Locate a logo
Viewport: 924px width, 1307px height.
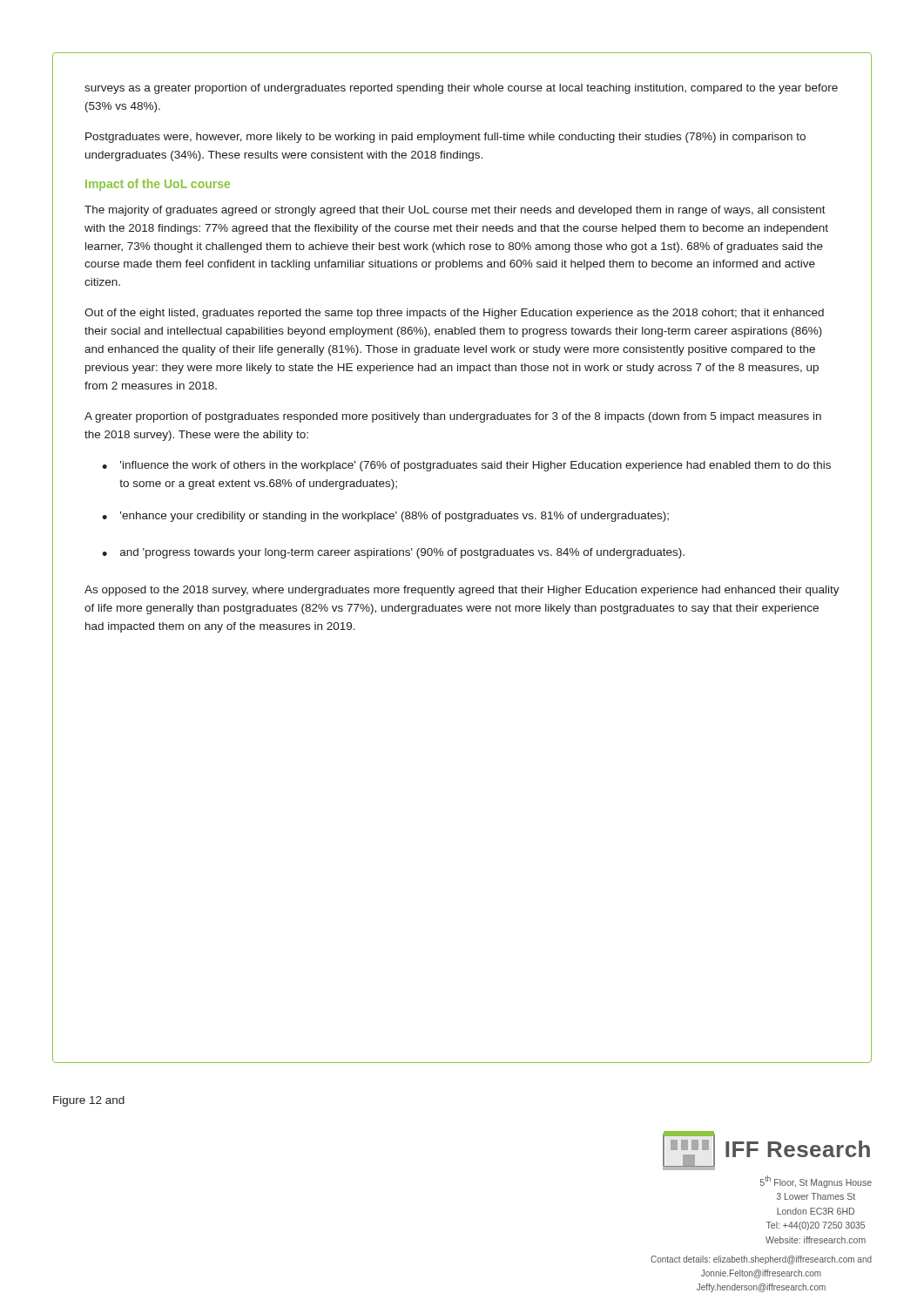coord(767,1149)
